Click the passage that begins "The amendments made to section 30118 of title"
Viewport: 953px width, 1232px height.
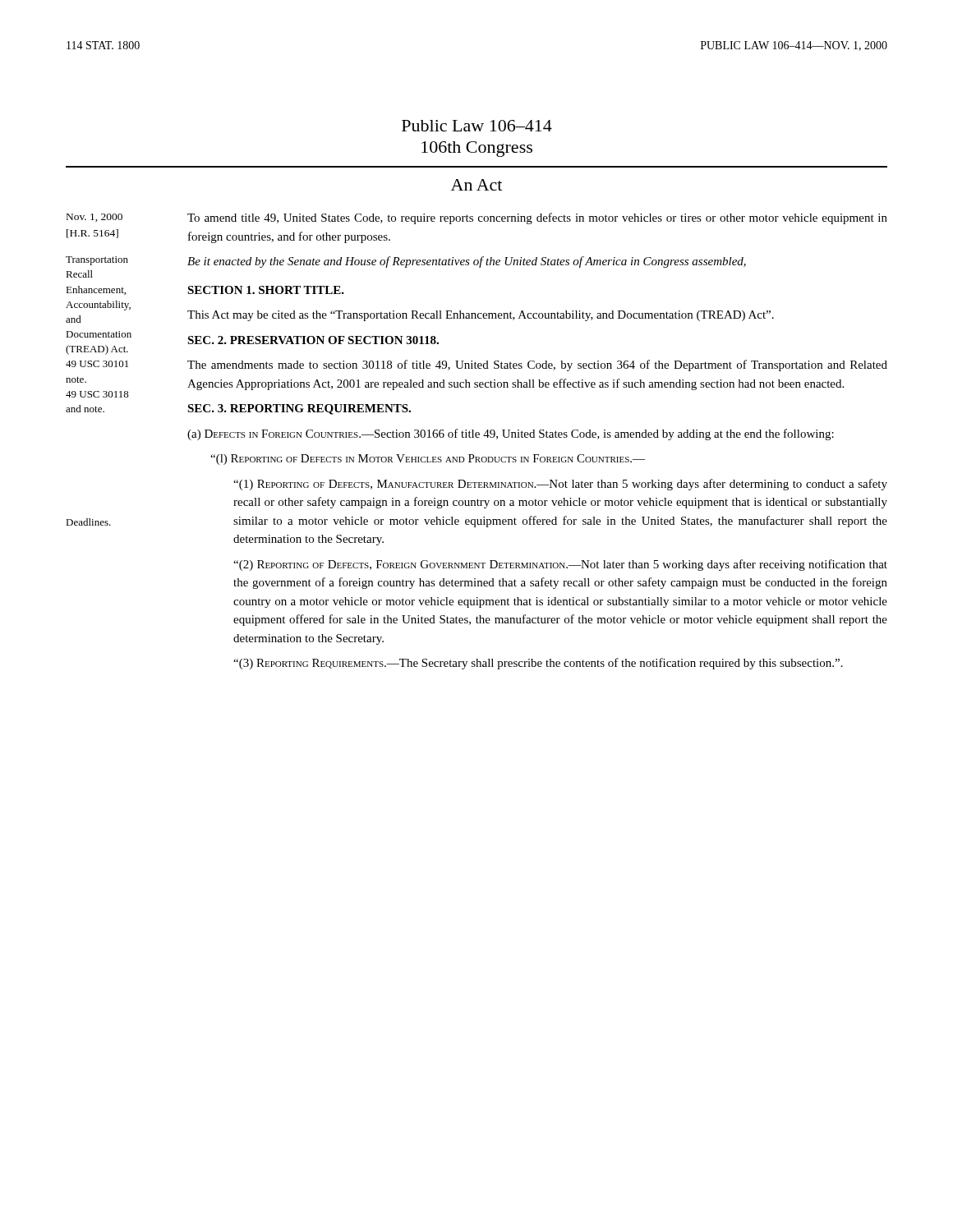coord(537,374)
